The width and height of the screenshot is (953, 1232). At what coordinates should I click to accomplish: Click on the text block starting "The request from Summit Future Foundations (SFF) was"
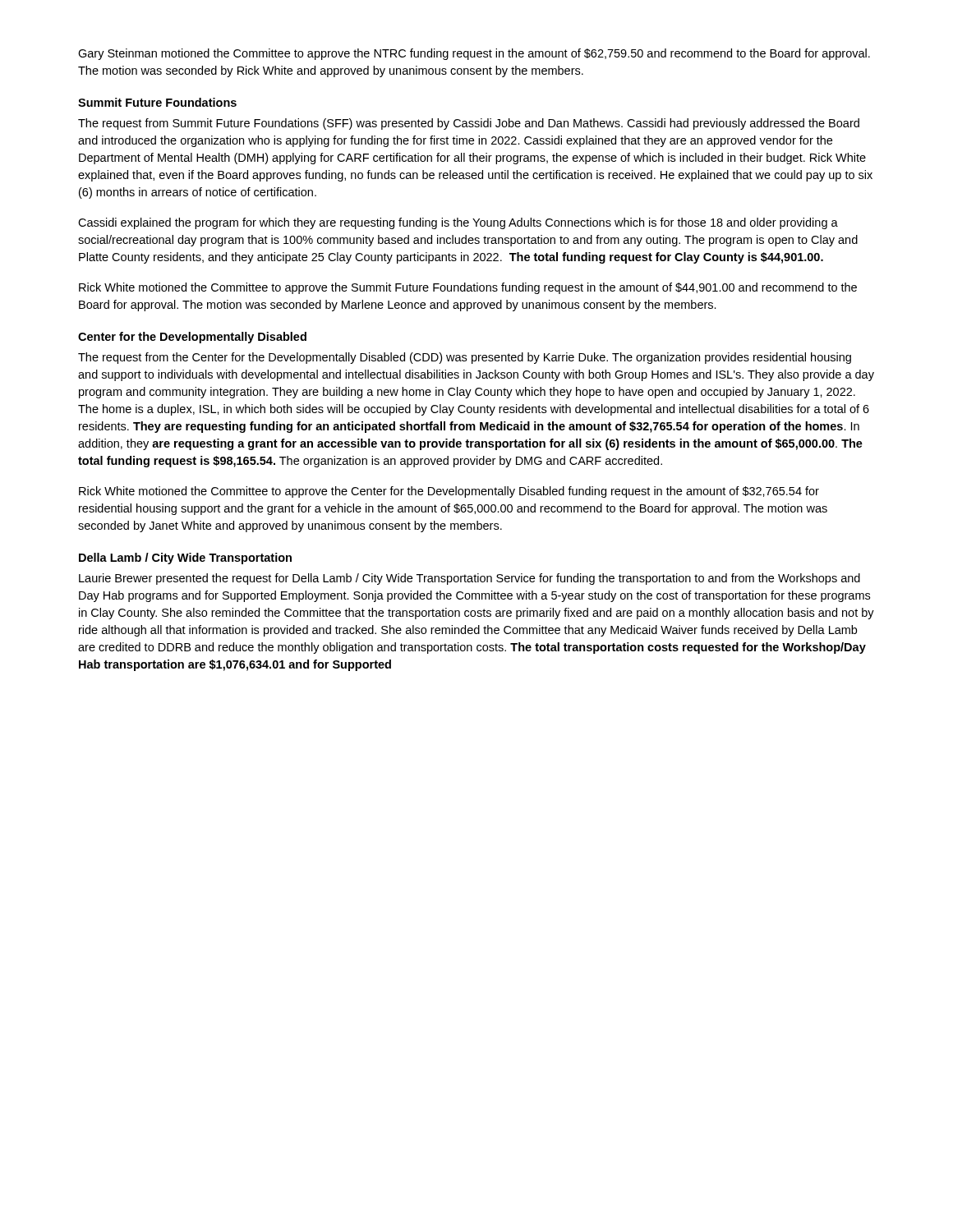475,158
